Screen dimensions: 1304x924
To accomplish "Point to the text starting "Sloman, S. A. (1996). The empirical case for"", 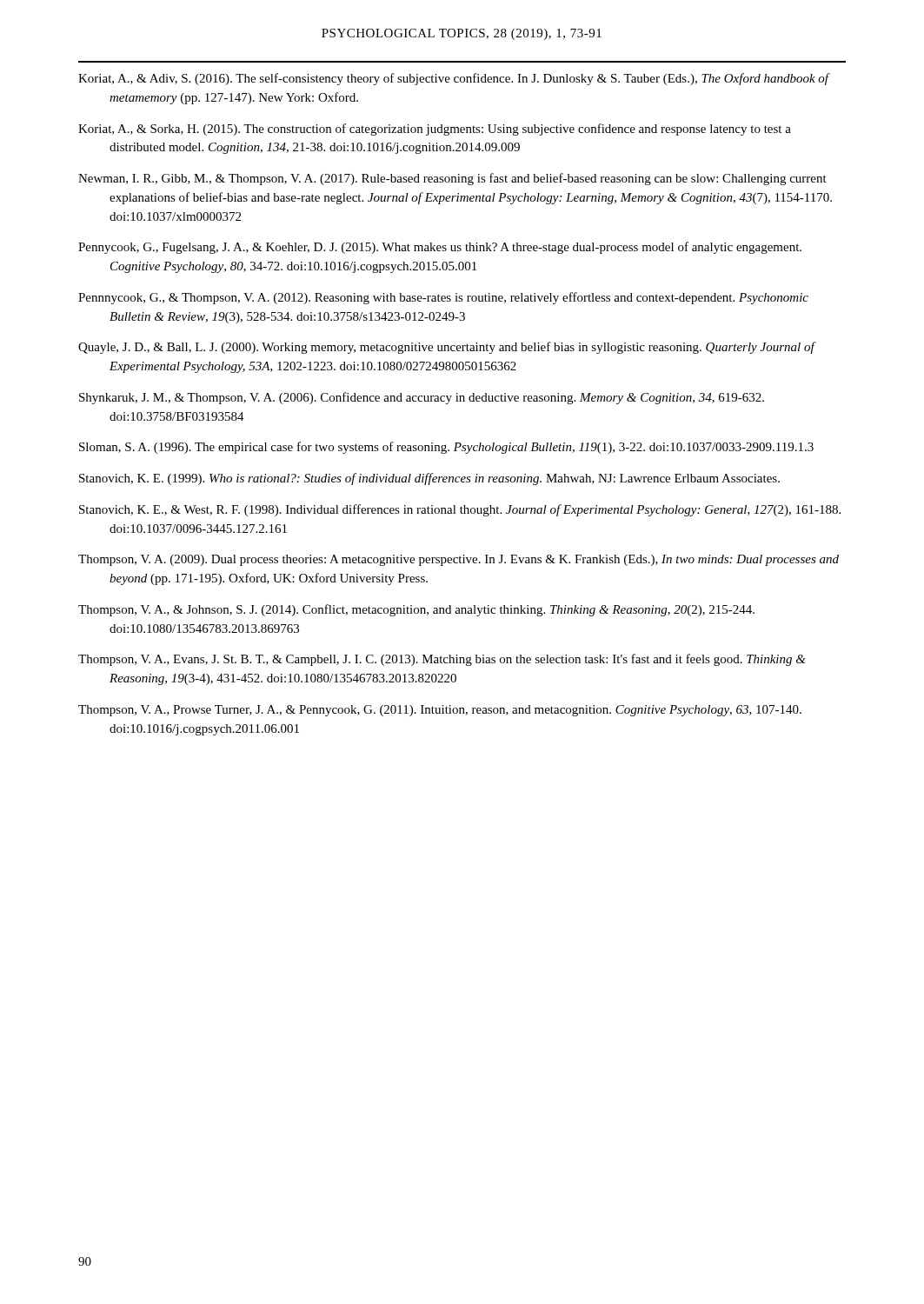I will [446, 447].
